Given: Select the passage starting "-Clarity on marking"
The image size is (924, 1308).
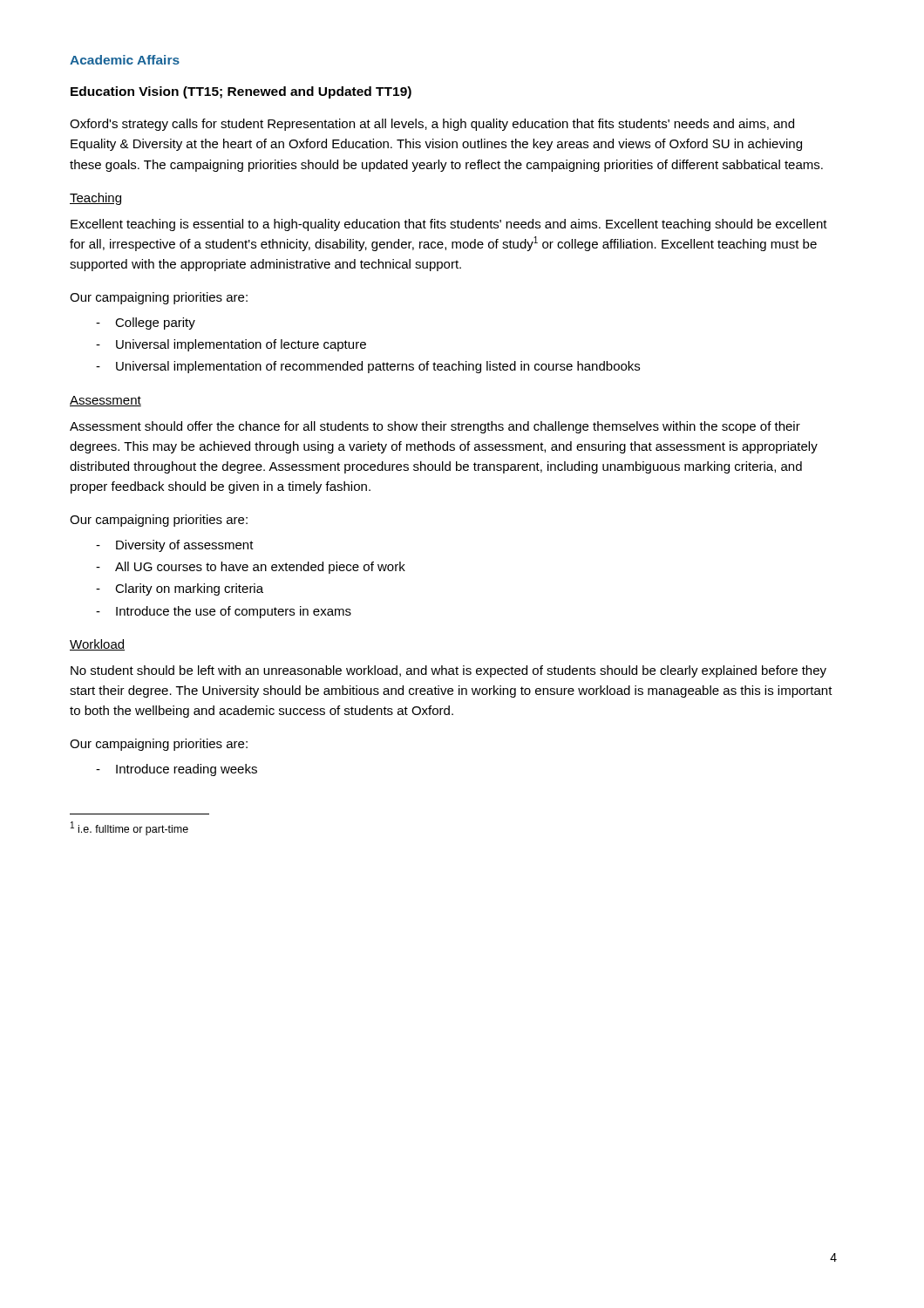Looking at the screenshot, I should click(x=180, y=589).
